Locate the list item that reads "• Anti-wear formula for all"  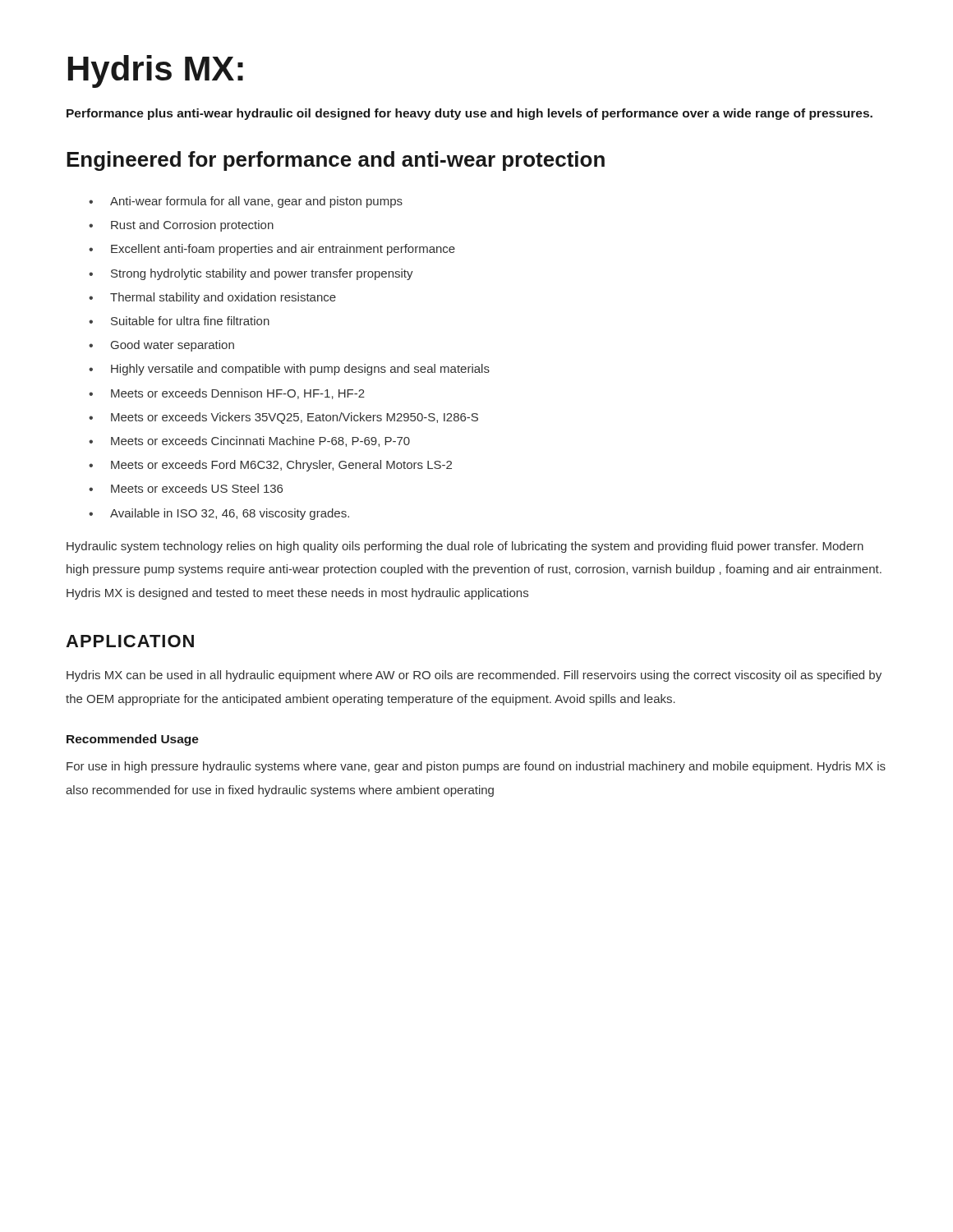click(246, 202)
